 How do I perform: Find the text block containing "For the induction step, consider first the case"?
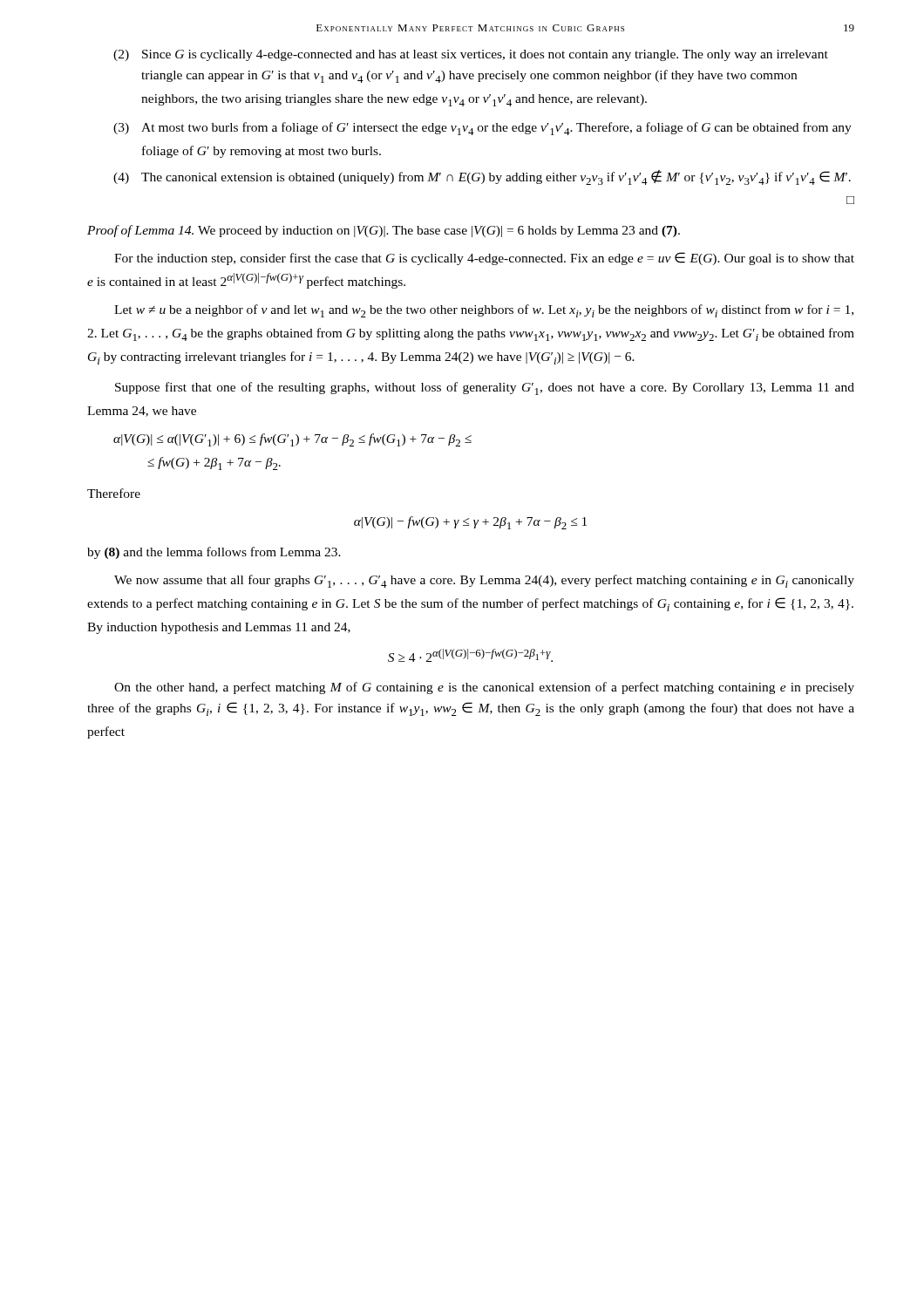tap(471, 270)
